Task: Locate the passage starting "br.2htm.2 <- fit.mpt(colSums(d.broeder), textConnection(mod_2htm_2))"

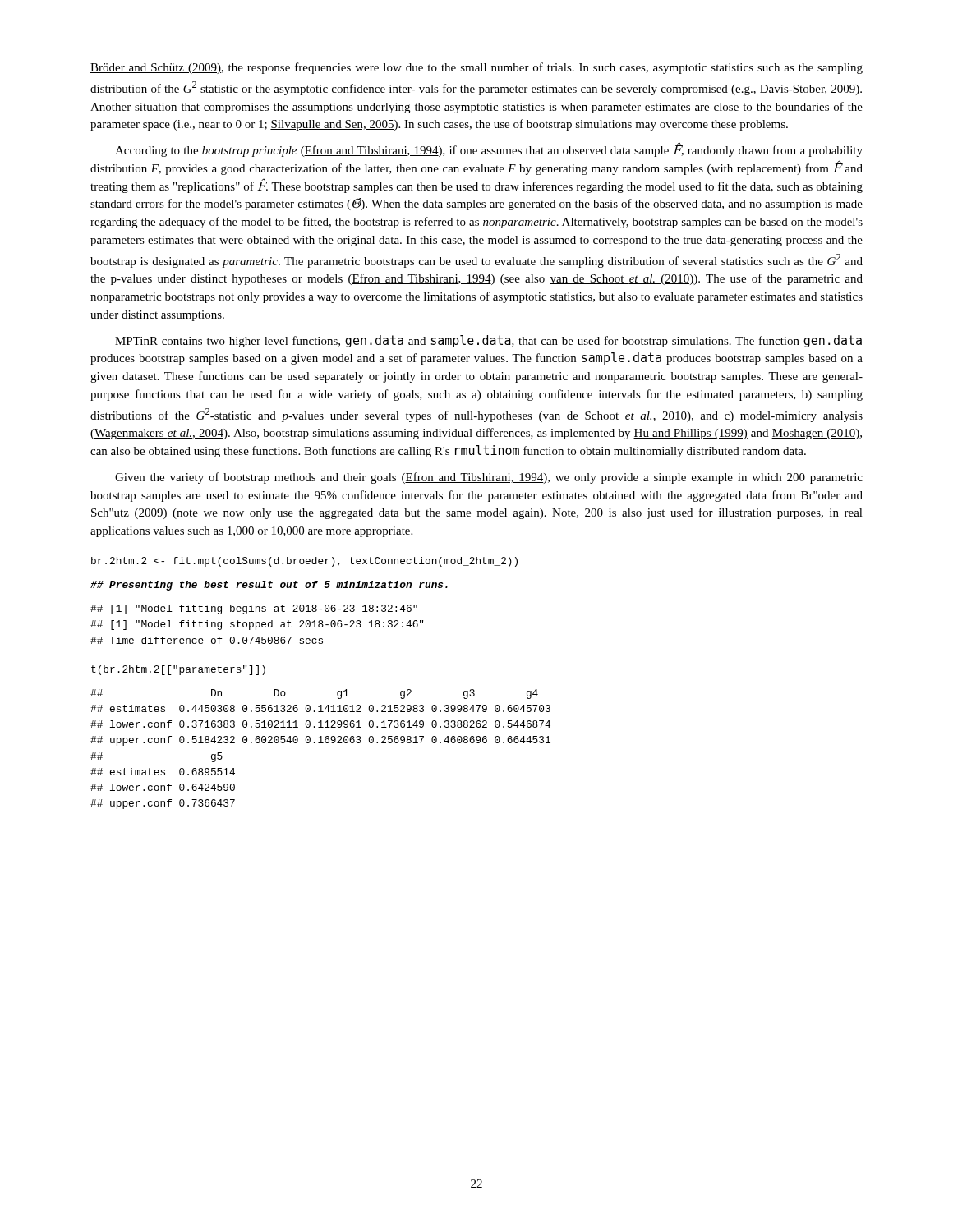Action: (x=476, y=561)
